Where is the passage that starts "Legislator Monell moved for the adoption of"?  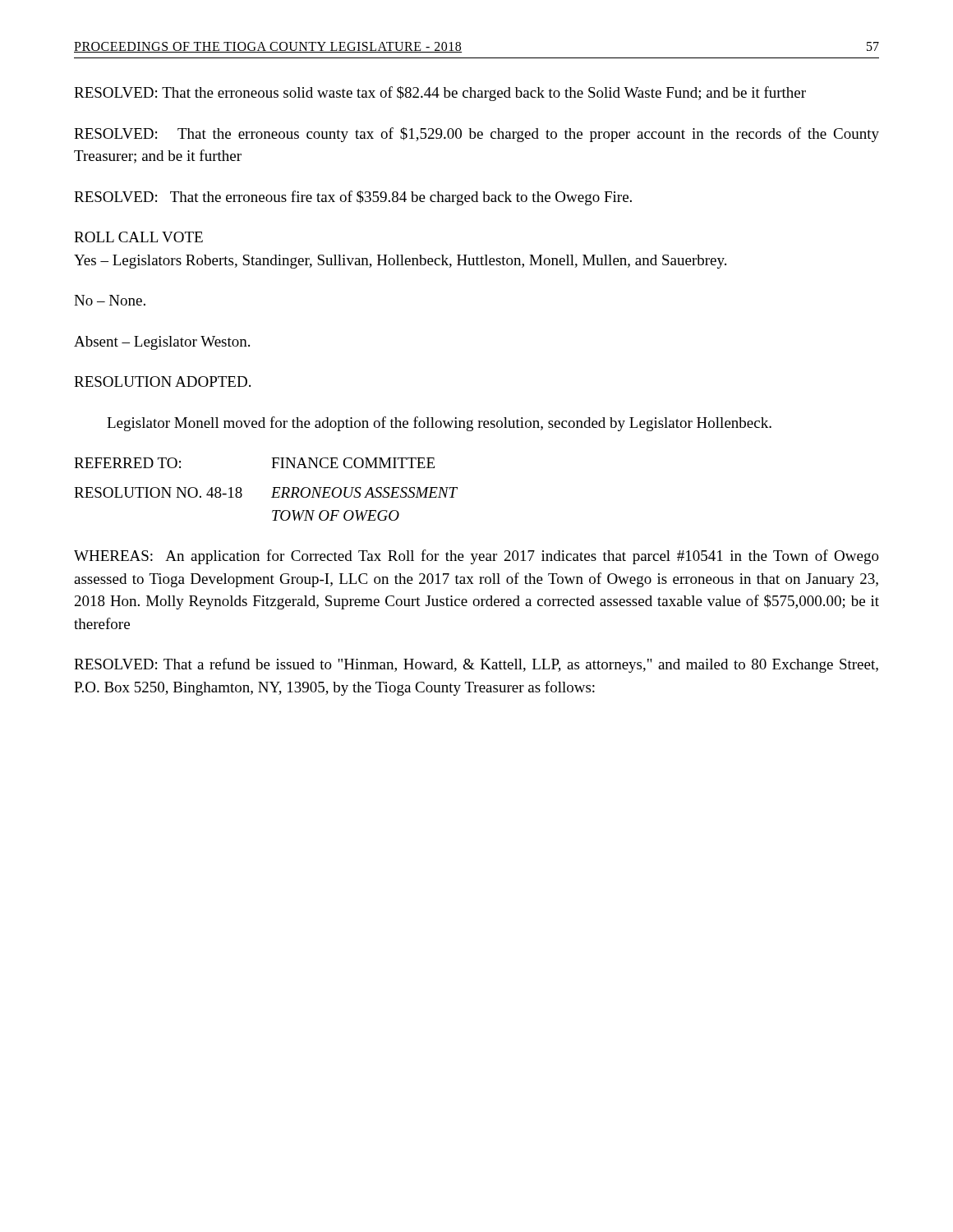[440, 422]
